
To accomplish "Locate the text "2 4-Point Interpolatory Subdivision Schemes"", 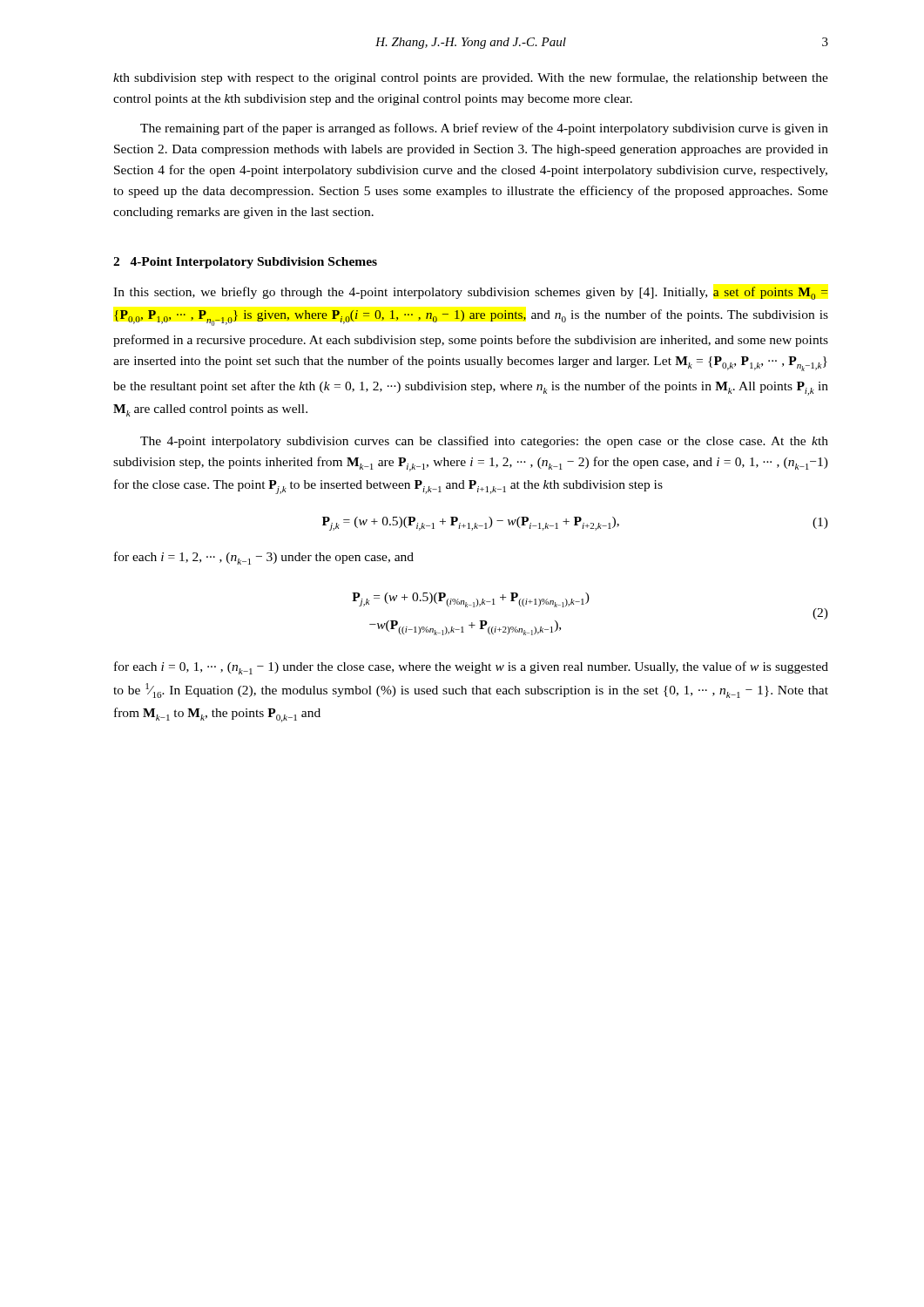I will tap(245, 261).
